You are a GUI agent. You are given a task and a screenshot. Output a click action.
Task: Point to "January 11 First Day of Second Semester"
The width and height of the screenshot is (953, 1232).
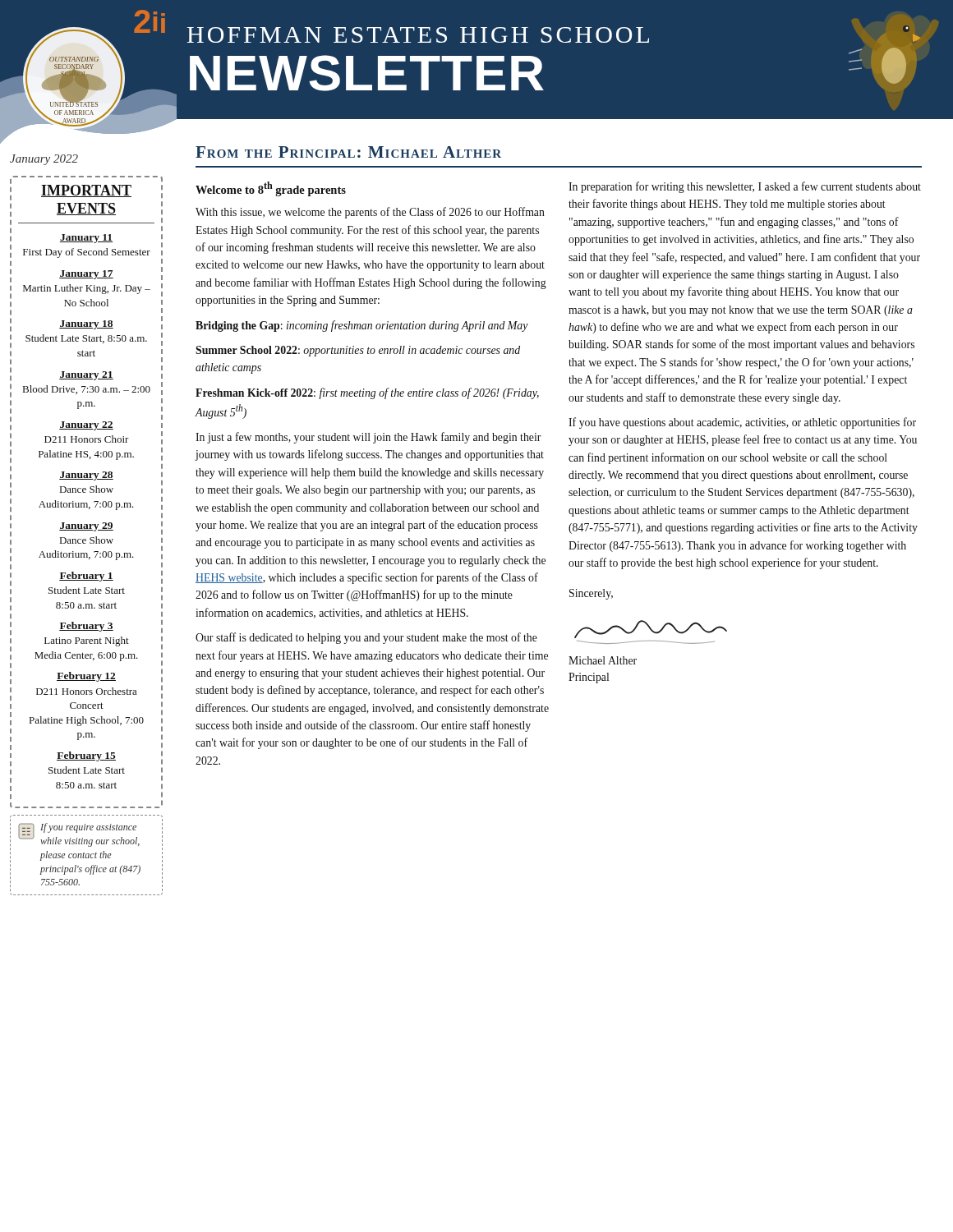click(86, 245)
